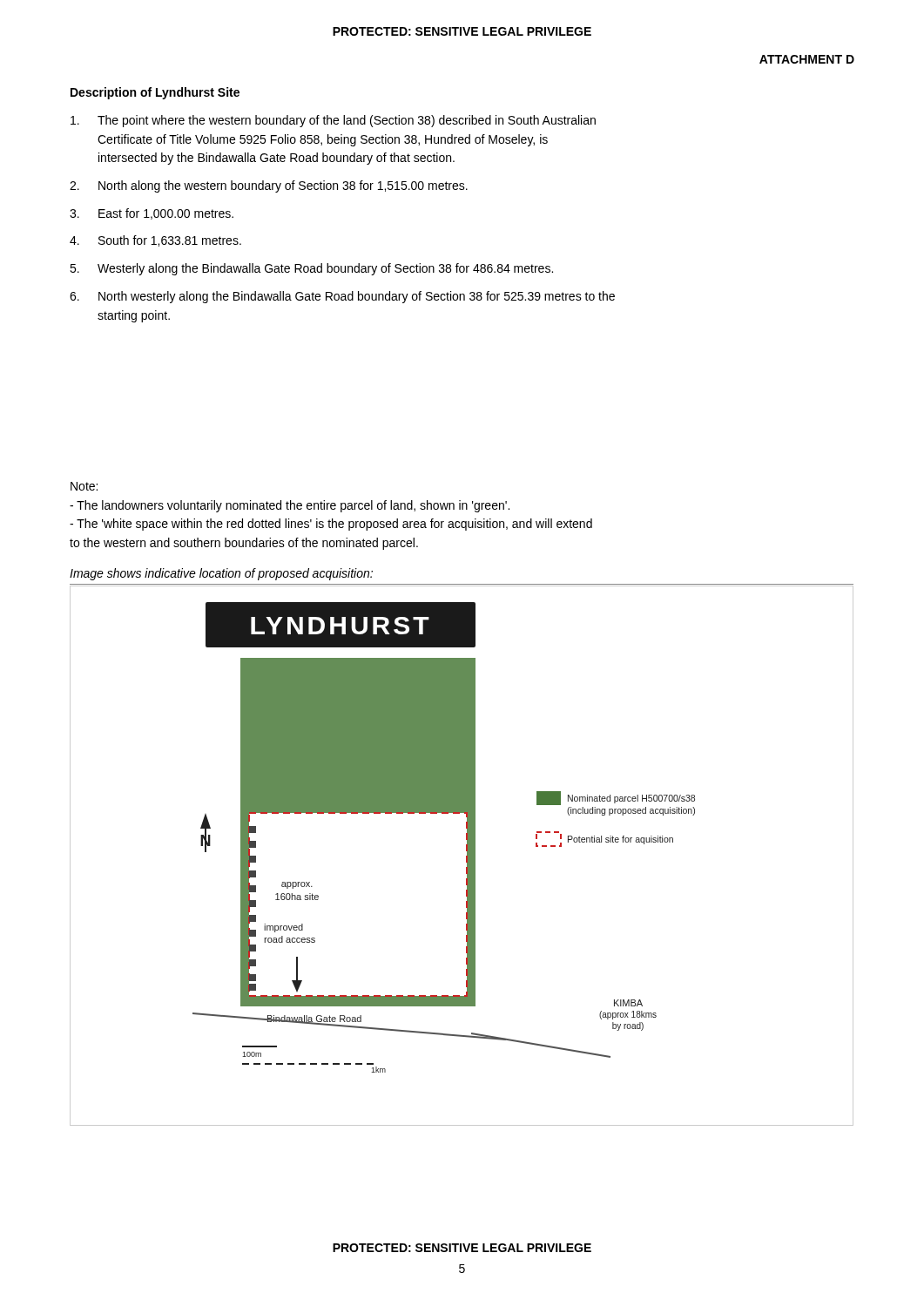Screen dimensions: 1307x924
Task: Locate the block starting "Description of Lyndhurst Site"
Action: pyautogui.click(x=155, y=92)
